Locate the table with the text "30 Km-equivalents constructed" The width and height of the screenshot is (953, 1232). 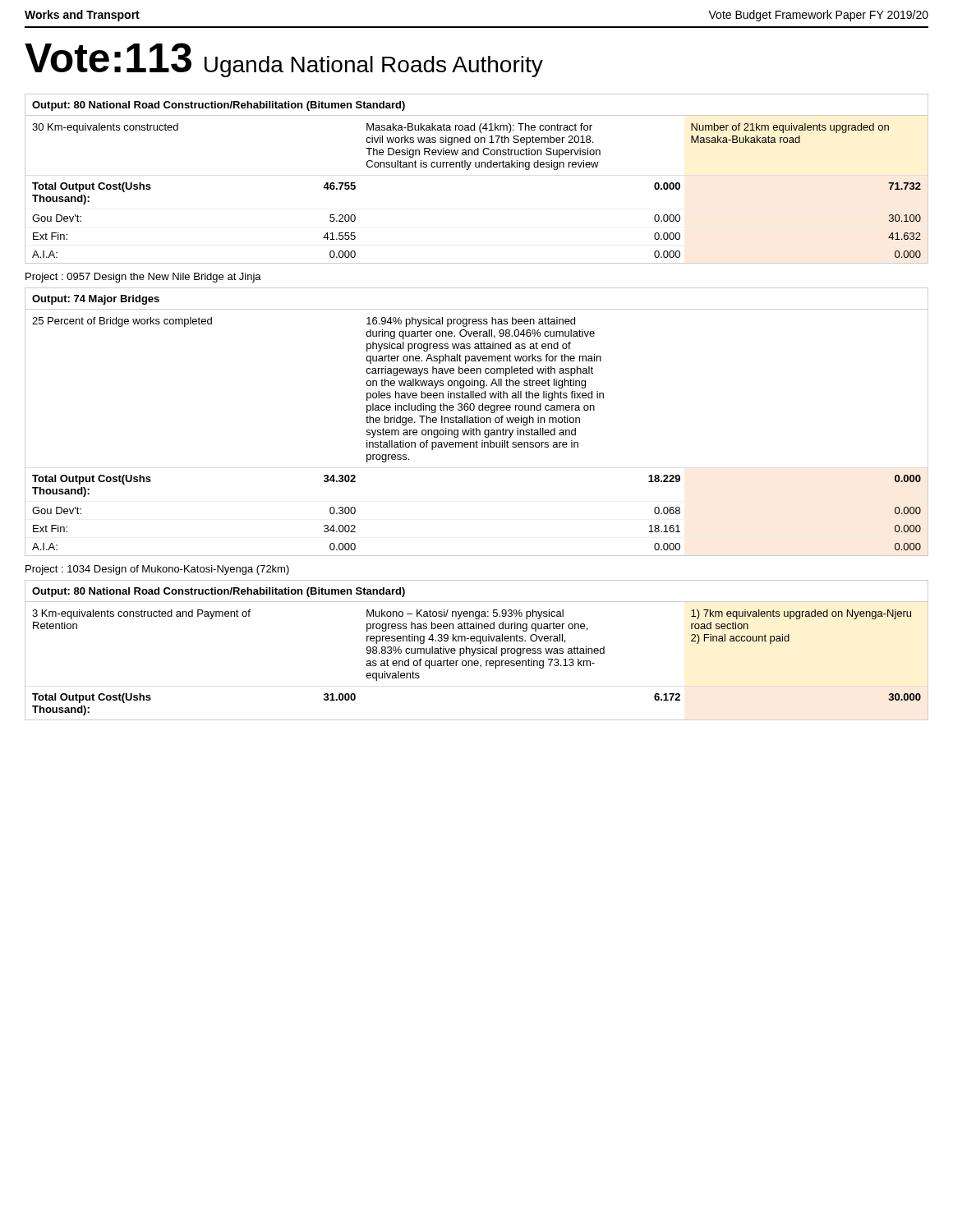coord(476,189)
